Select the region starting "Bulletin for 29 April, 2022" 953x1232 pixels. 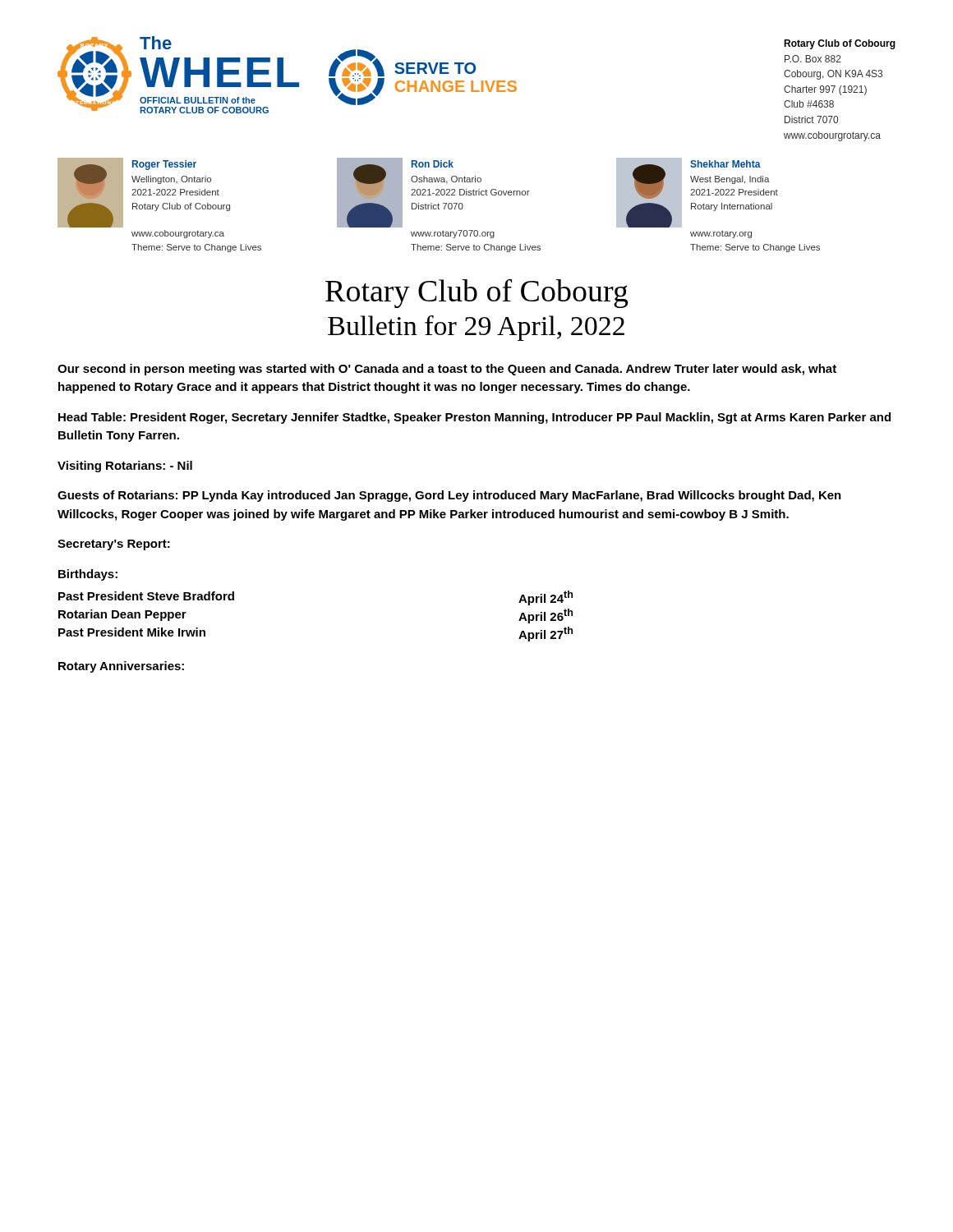click(x=476, y=325)
